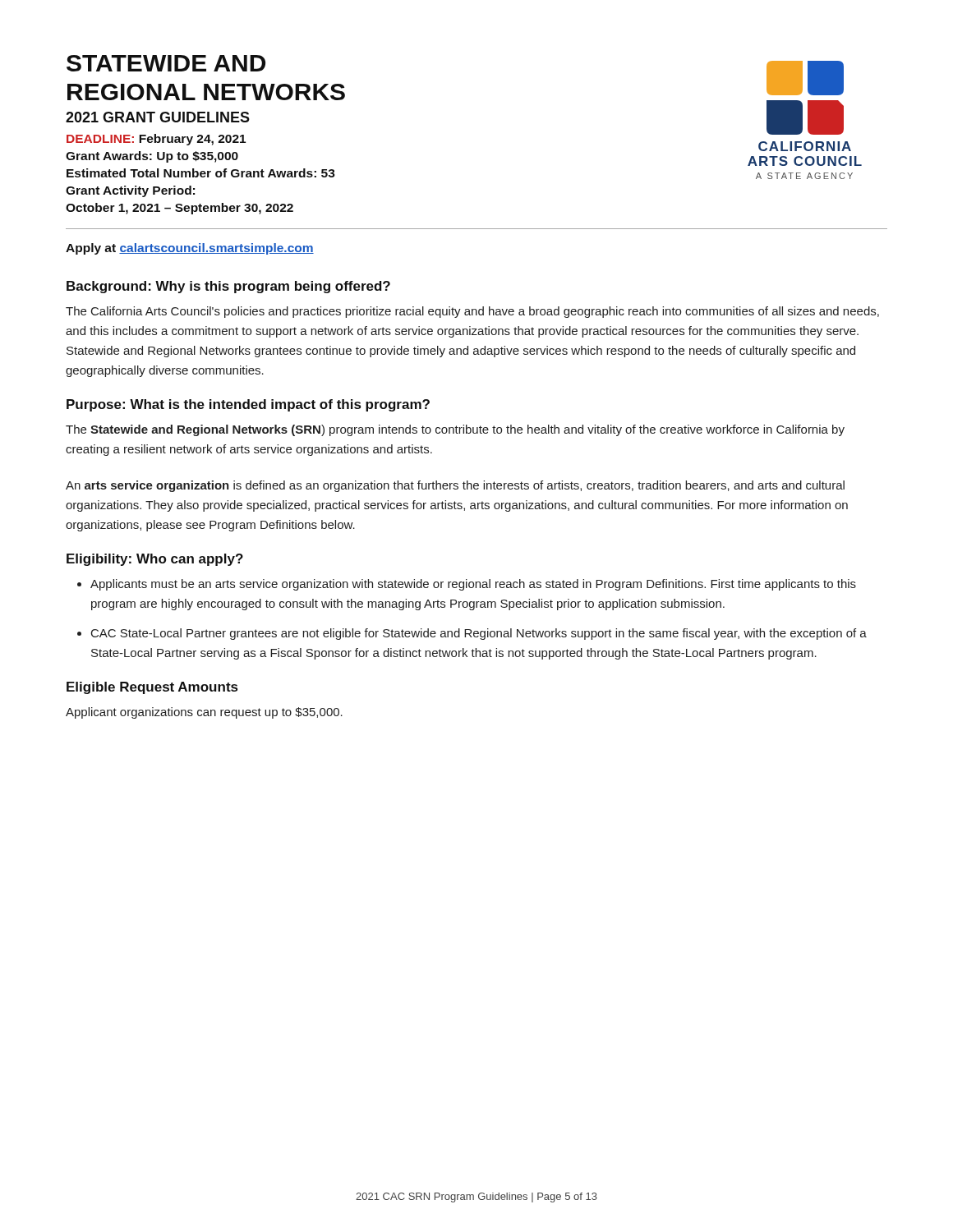The image size is (953, 1232).
Task: Point to "Eligibility: Who can apply?"
Action: [x=155, y=559]
